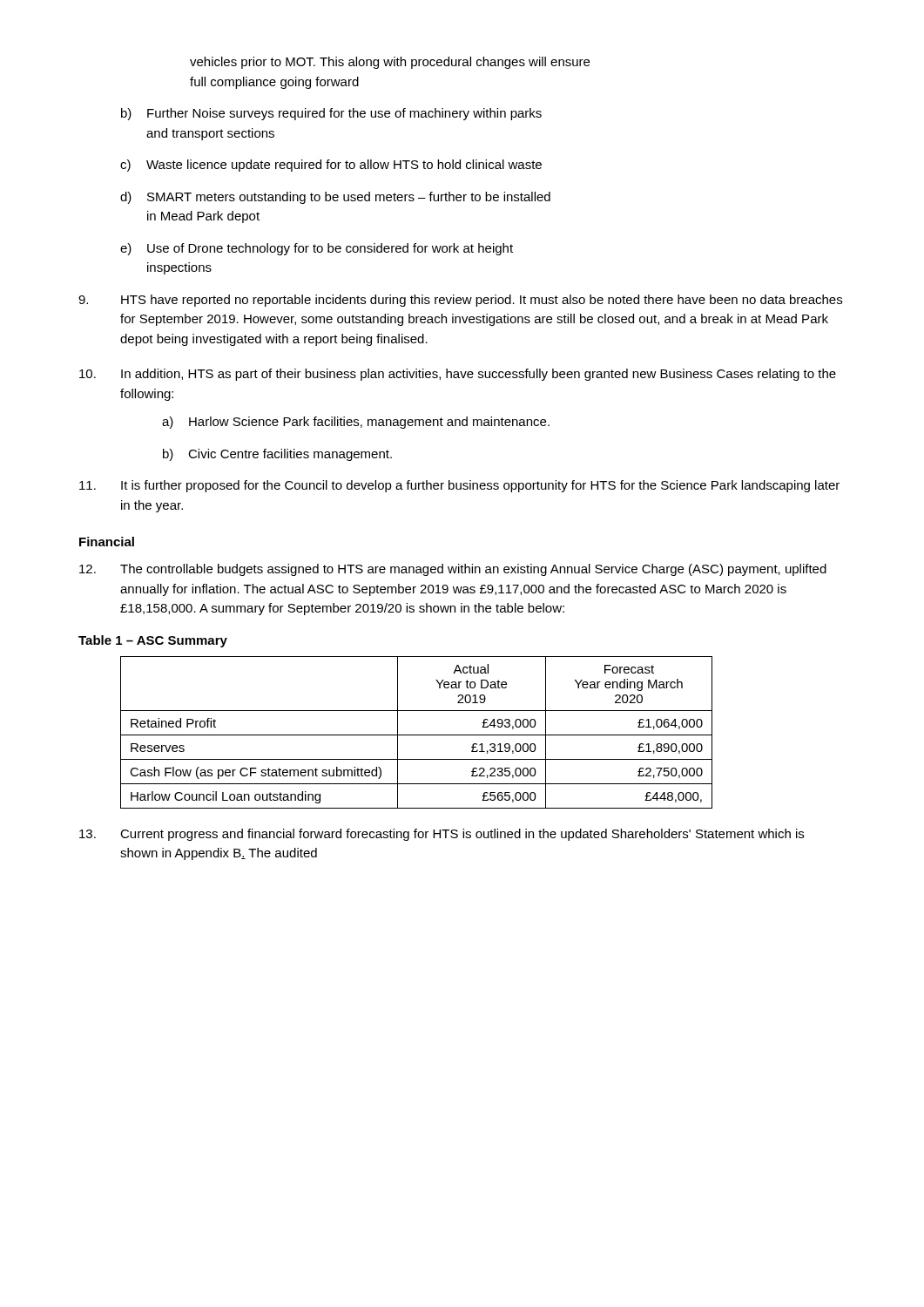Select the list item containing "9. HTS have reported no reportable"
The width and height of the screenshot is (924, 1307).
tap(462, 319)
